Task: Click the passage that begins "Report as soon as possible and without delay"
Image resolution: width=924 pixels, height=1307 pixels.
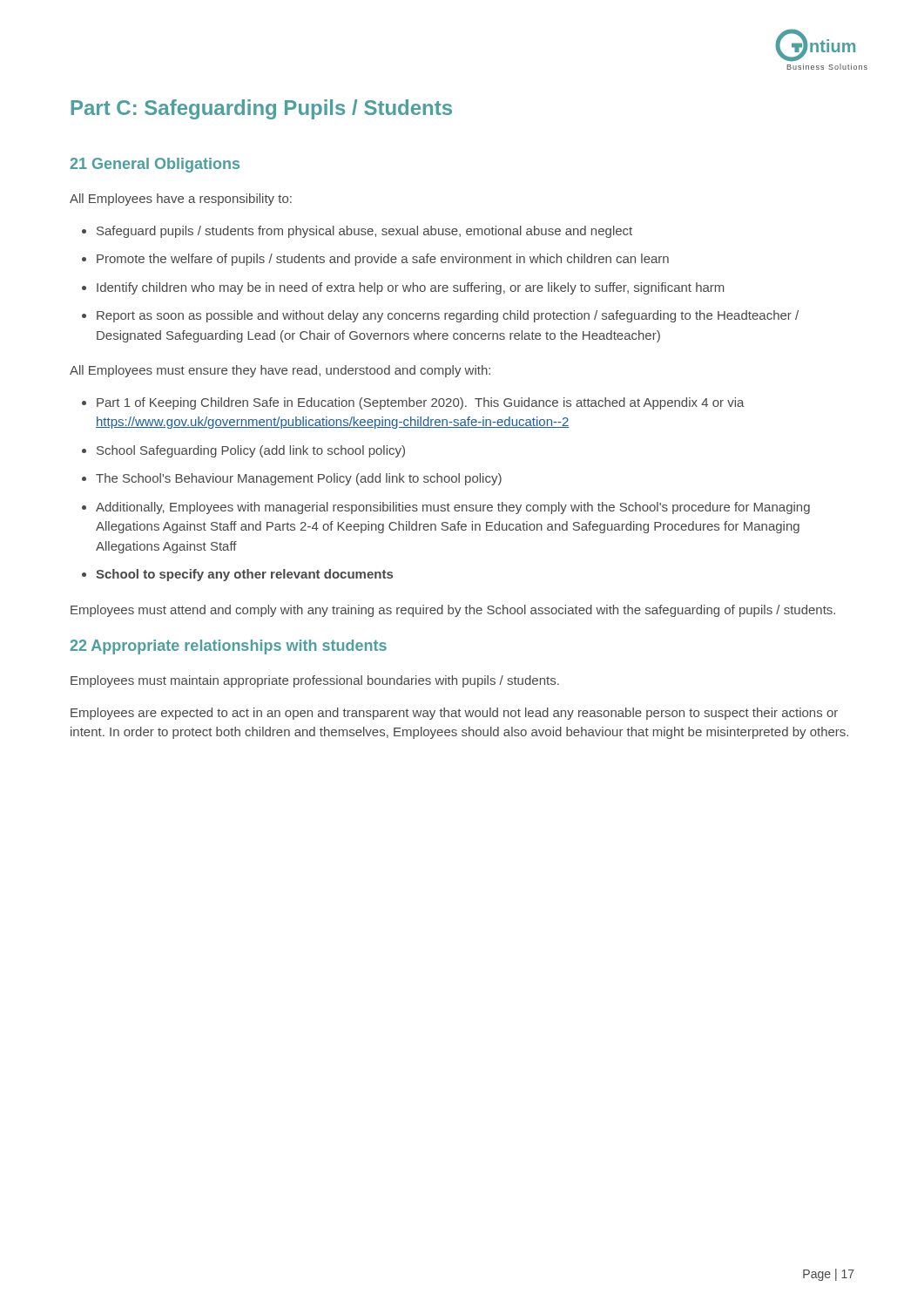Action: tap(447, 325)
